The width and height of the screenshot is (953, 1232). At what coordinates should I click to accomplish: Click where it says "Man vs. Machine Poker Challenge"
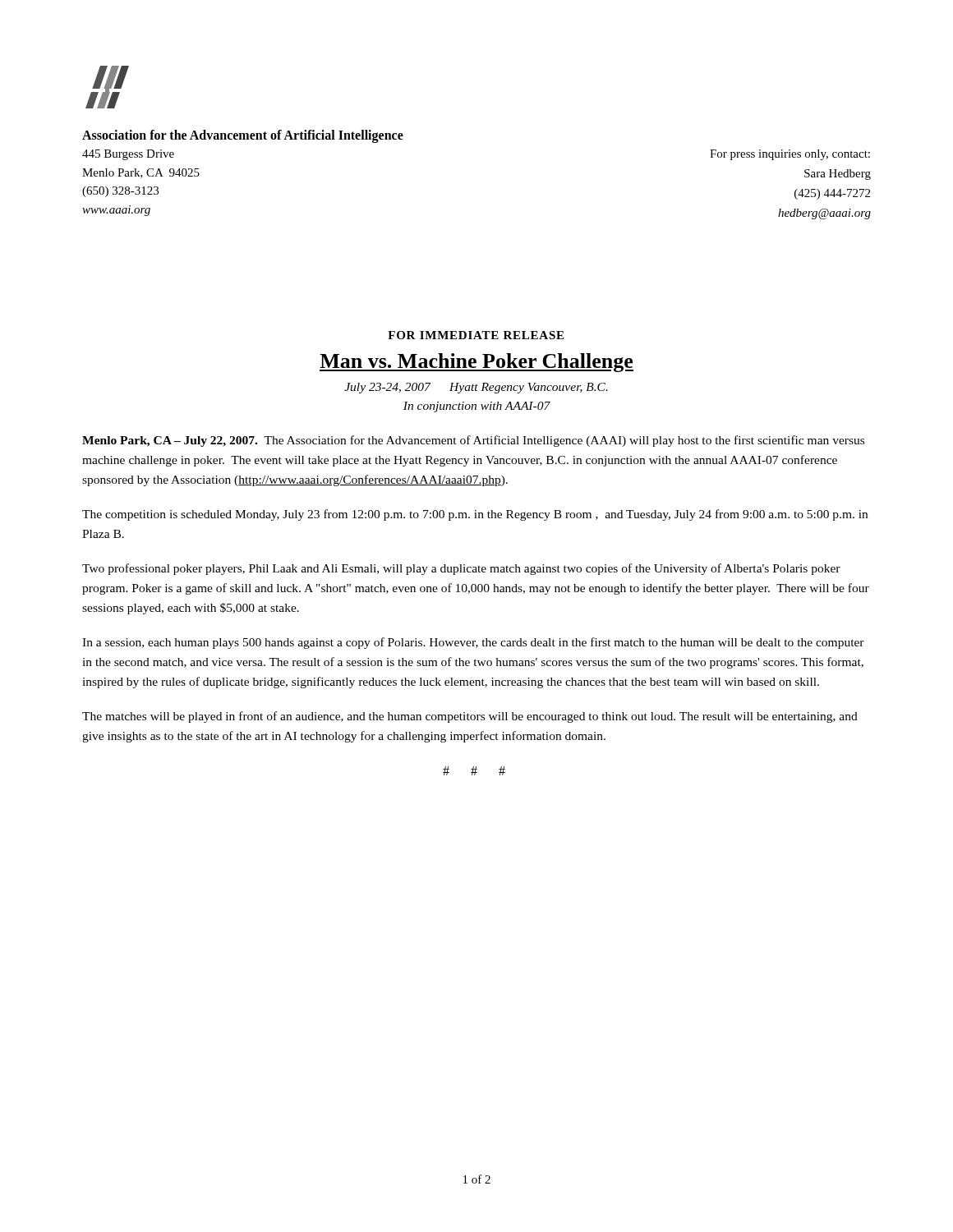pos(476,361)
